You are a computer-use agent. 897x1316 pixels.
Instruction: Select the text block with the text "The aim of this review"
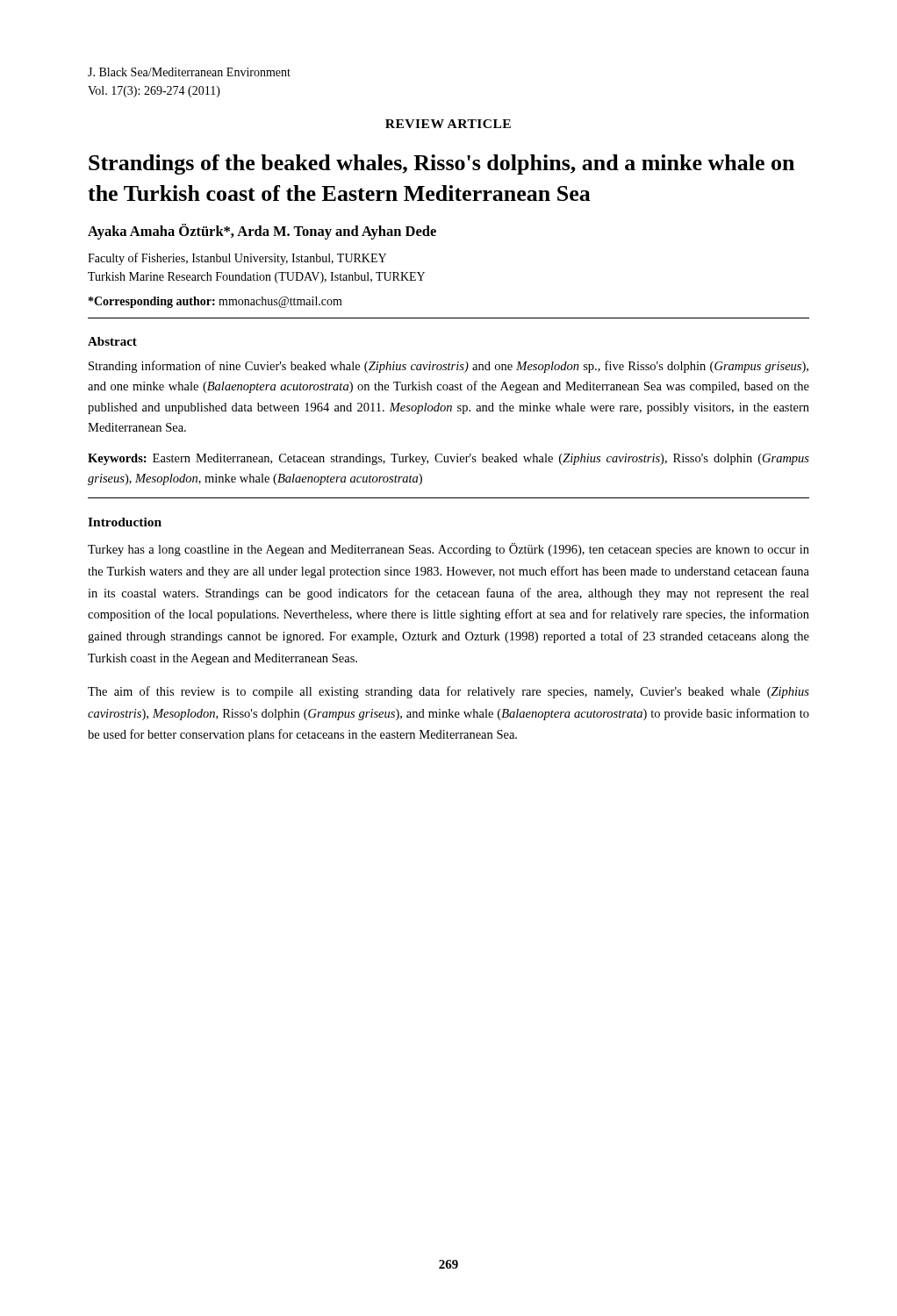click(x=448, y=713)
